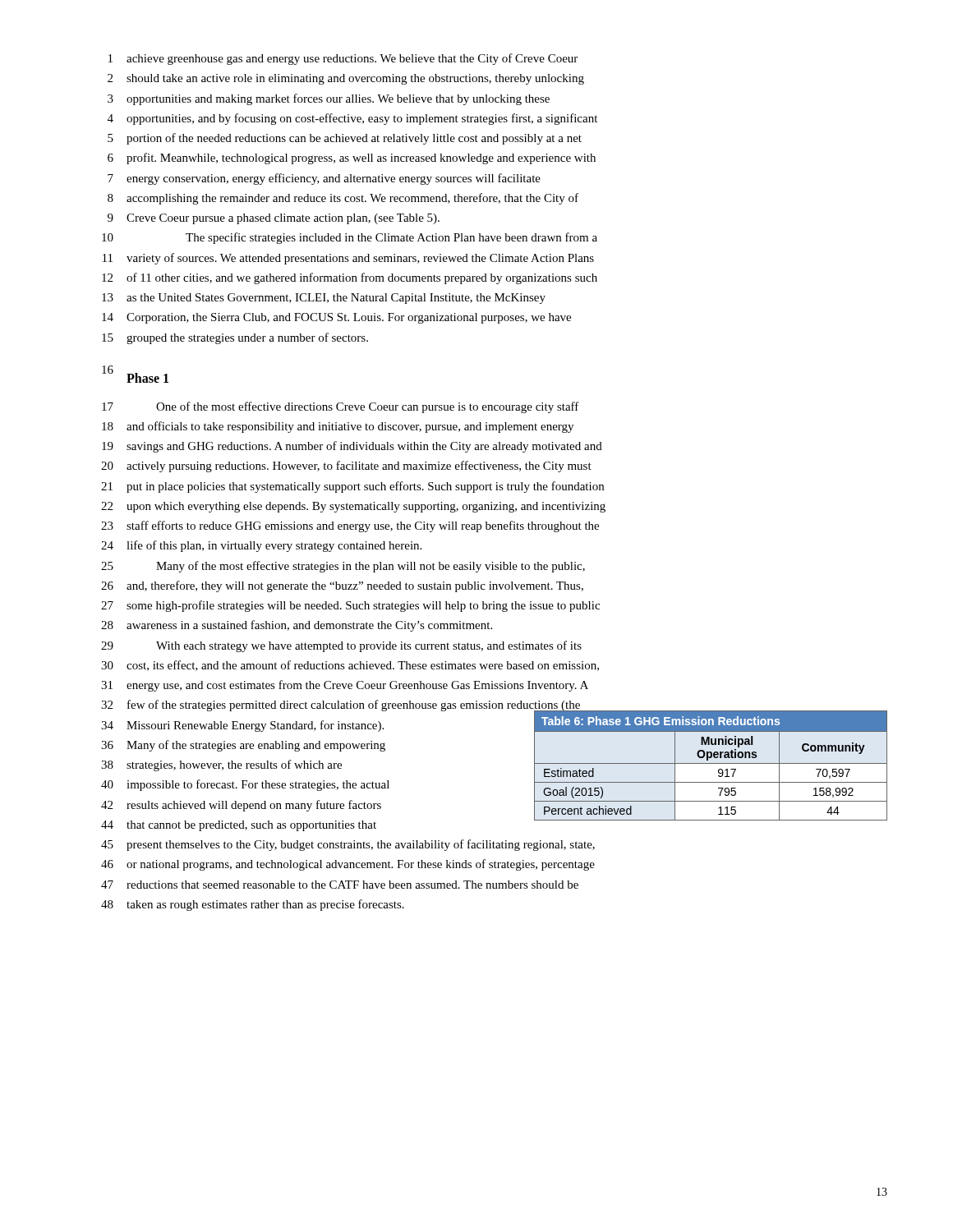Find the block on this page that starts "25Many of the most effective"
The image size is (953, 1232).
[485, 596]
